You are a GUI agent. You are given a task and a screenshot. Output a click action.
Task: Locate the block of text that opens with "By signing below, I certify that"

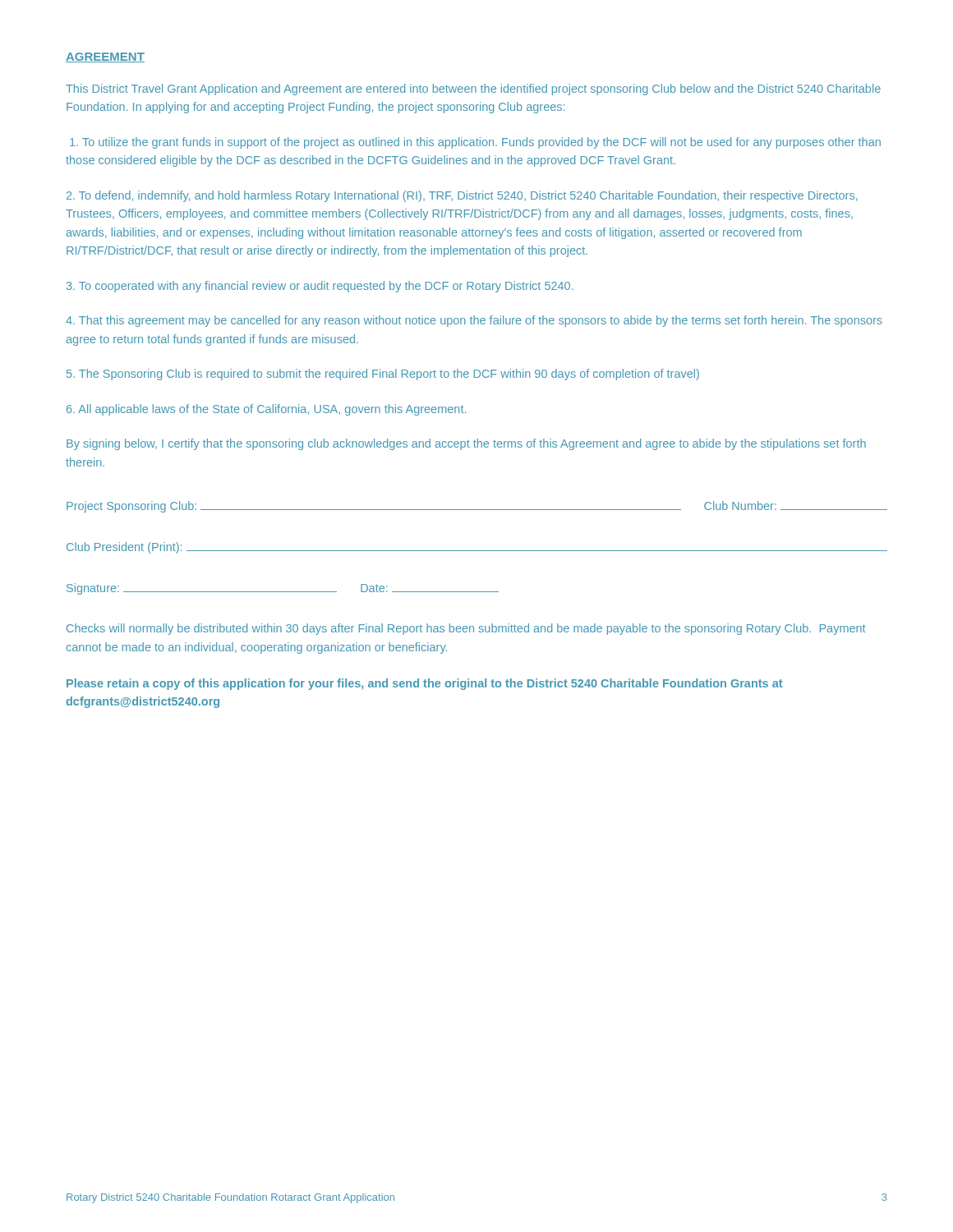pyautogui.click(x=466, y=453)
